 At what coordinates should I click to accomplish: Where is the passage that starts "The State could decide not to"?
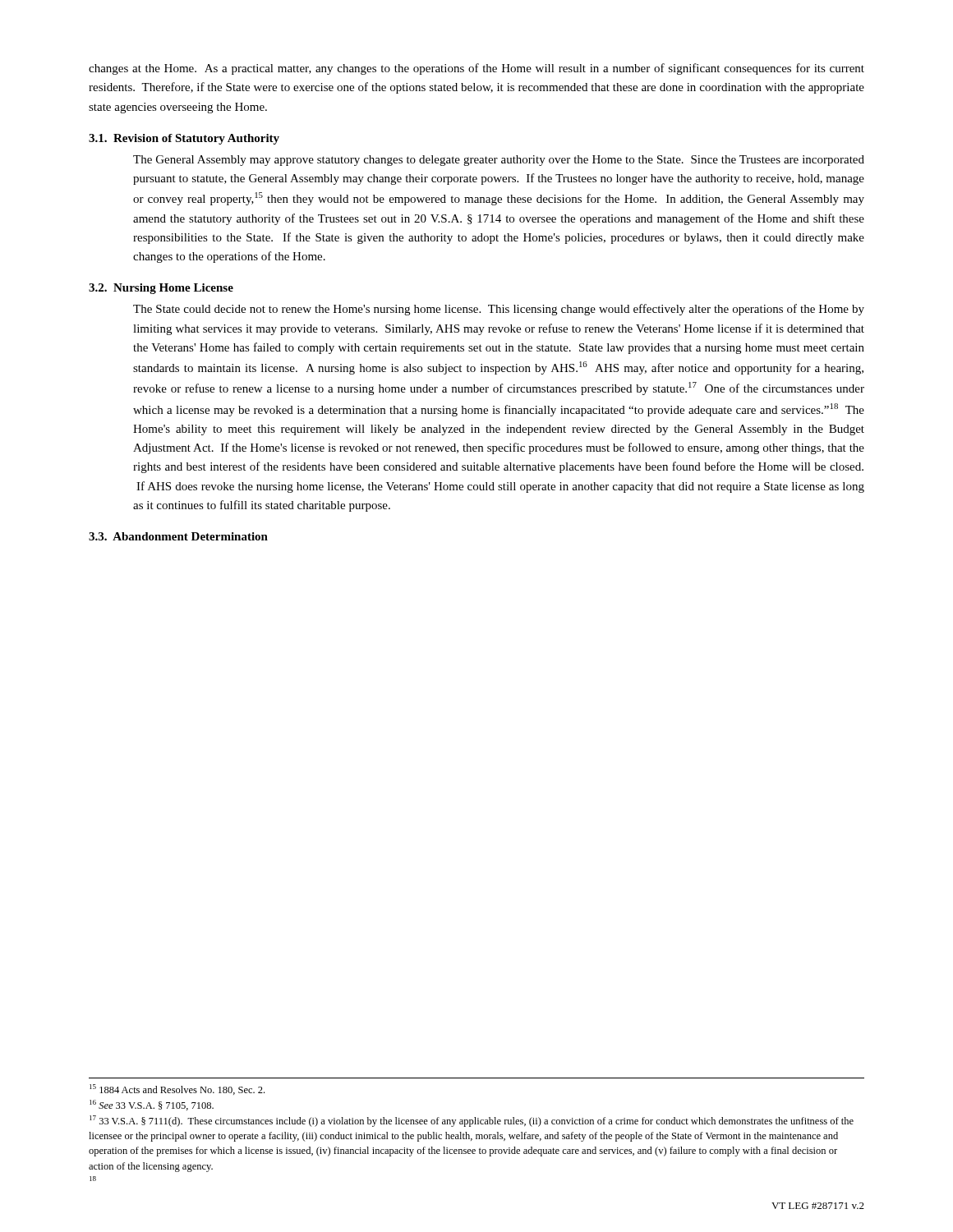click(x=499, y=407)
